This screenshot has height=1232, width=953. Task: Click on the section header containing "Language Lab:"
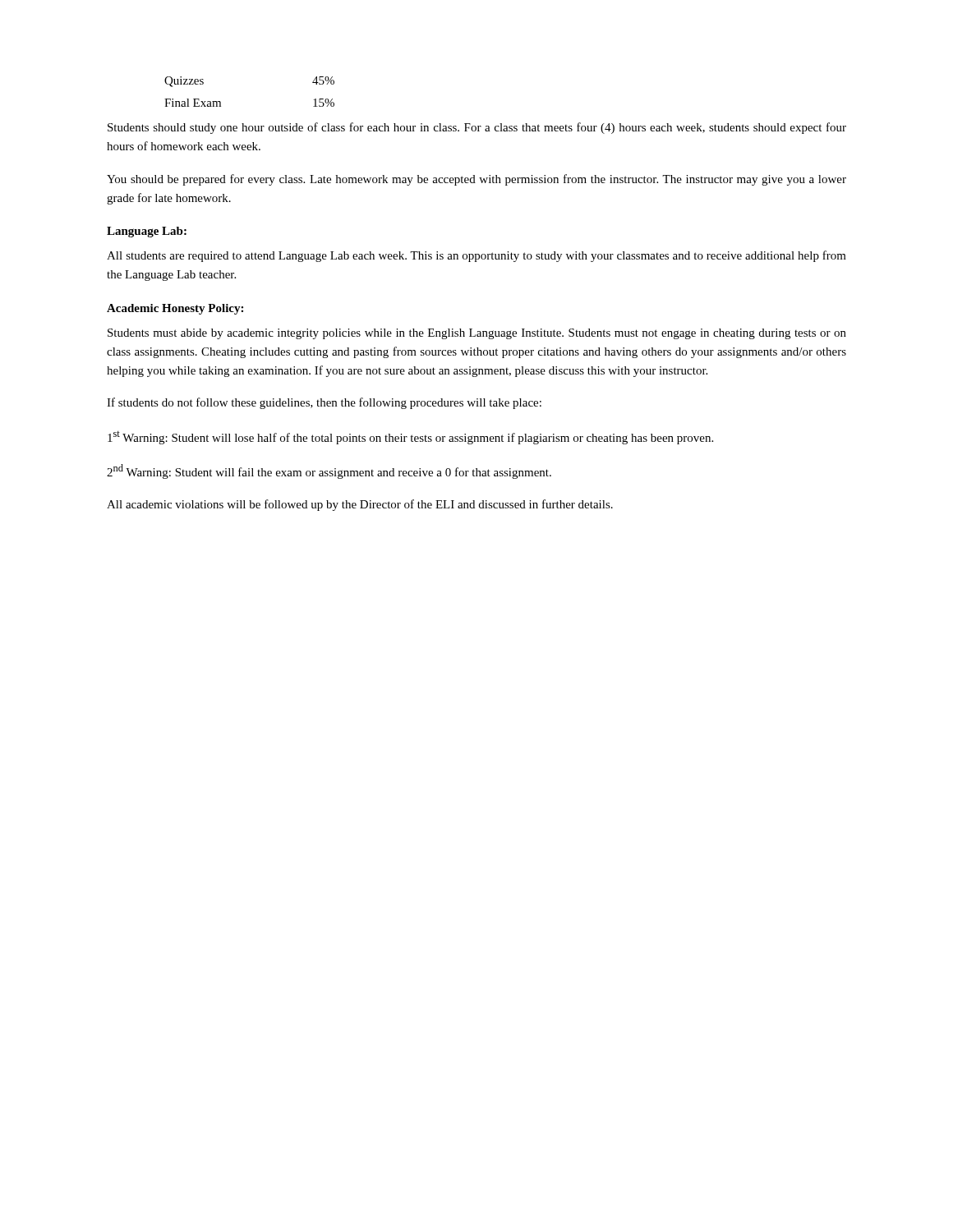[x=147, y=231]
